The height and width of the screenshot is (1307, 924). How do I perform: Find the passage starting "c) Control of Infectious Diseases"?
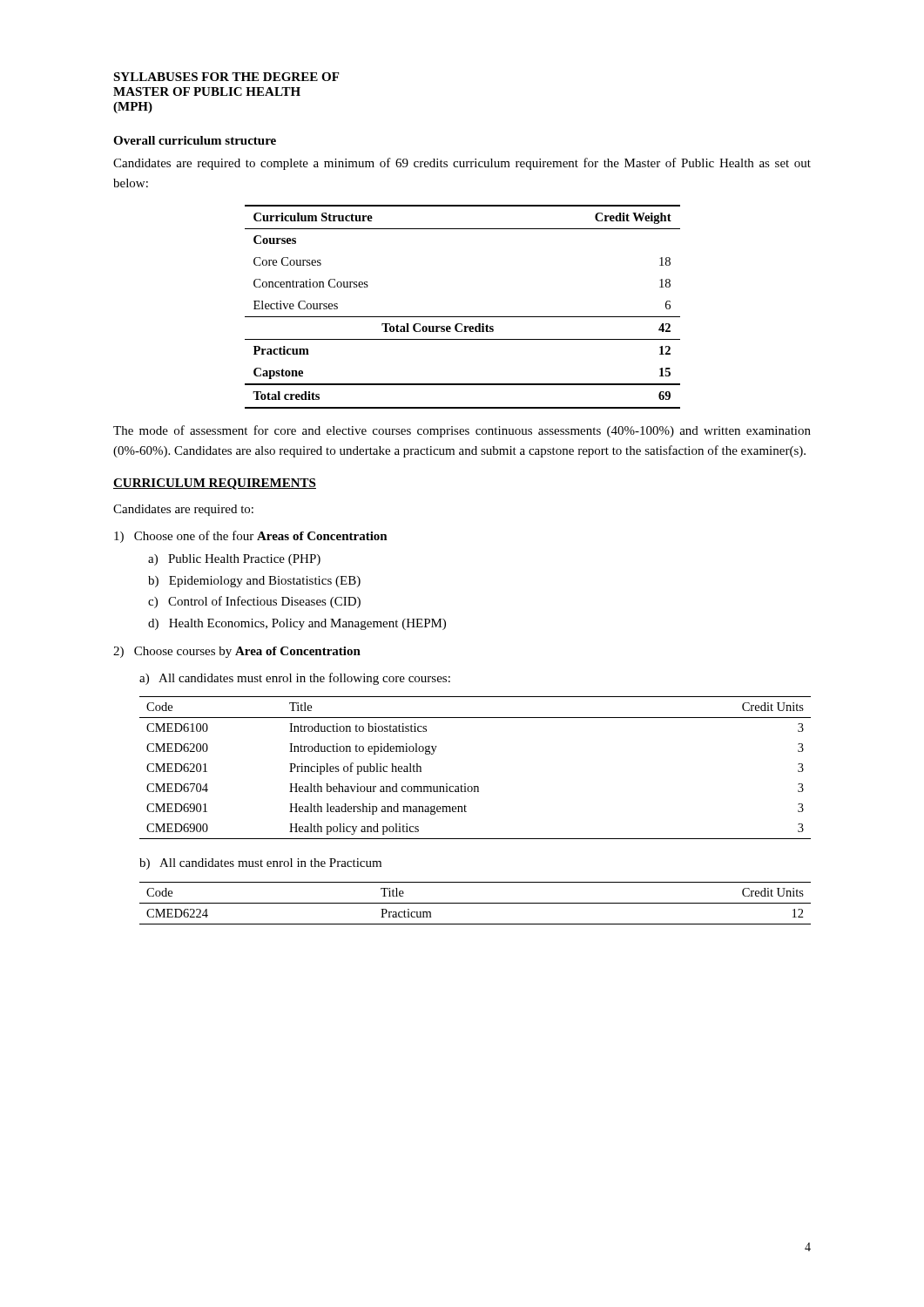tap(255, 601)
